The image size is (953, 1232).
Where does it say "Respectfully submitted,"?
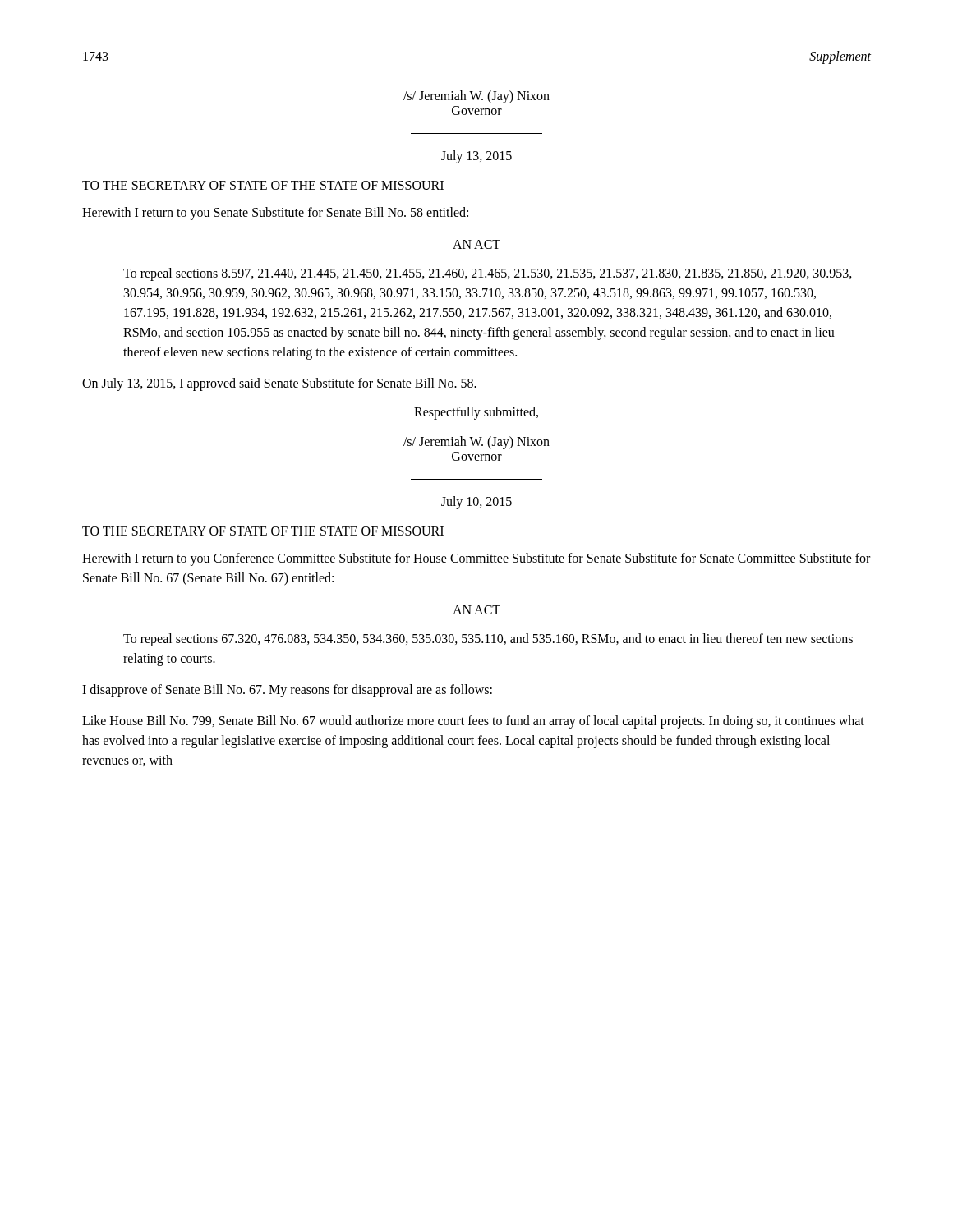476,412
